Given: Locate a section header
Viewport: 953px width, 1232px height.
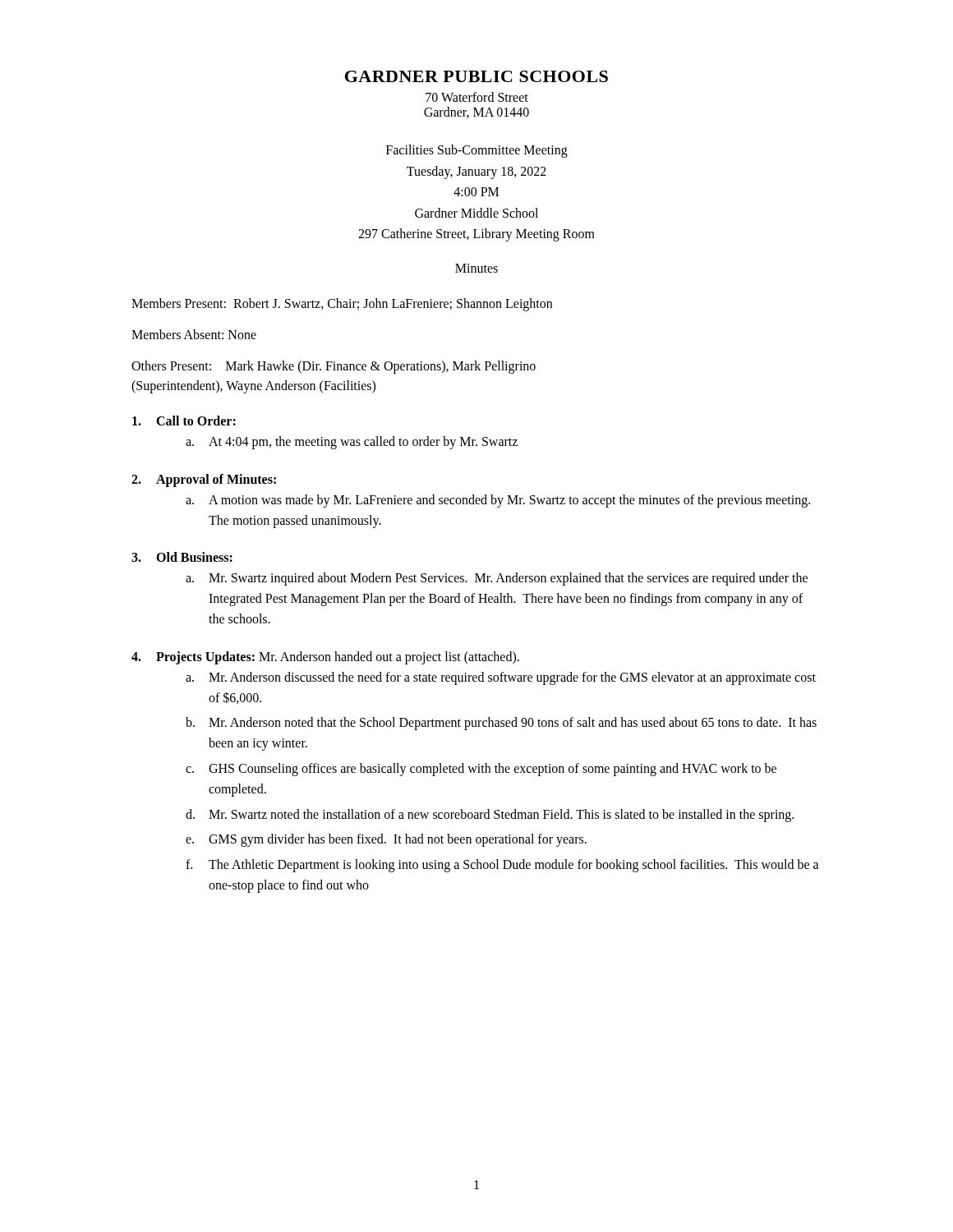Looking at the screenshot, I should (476, 268).
